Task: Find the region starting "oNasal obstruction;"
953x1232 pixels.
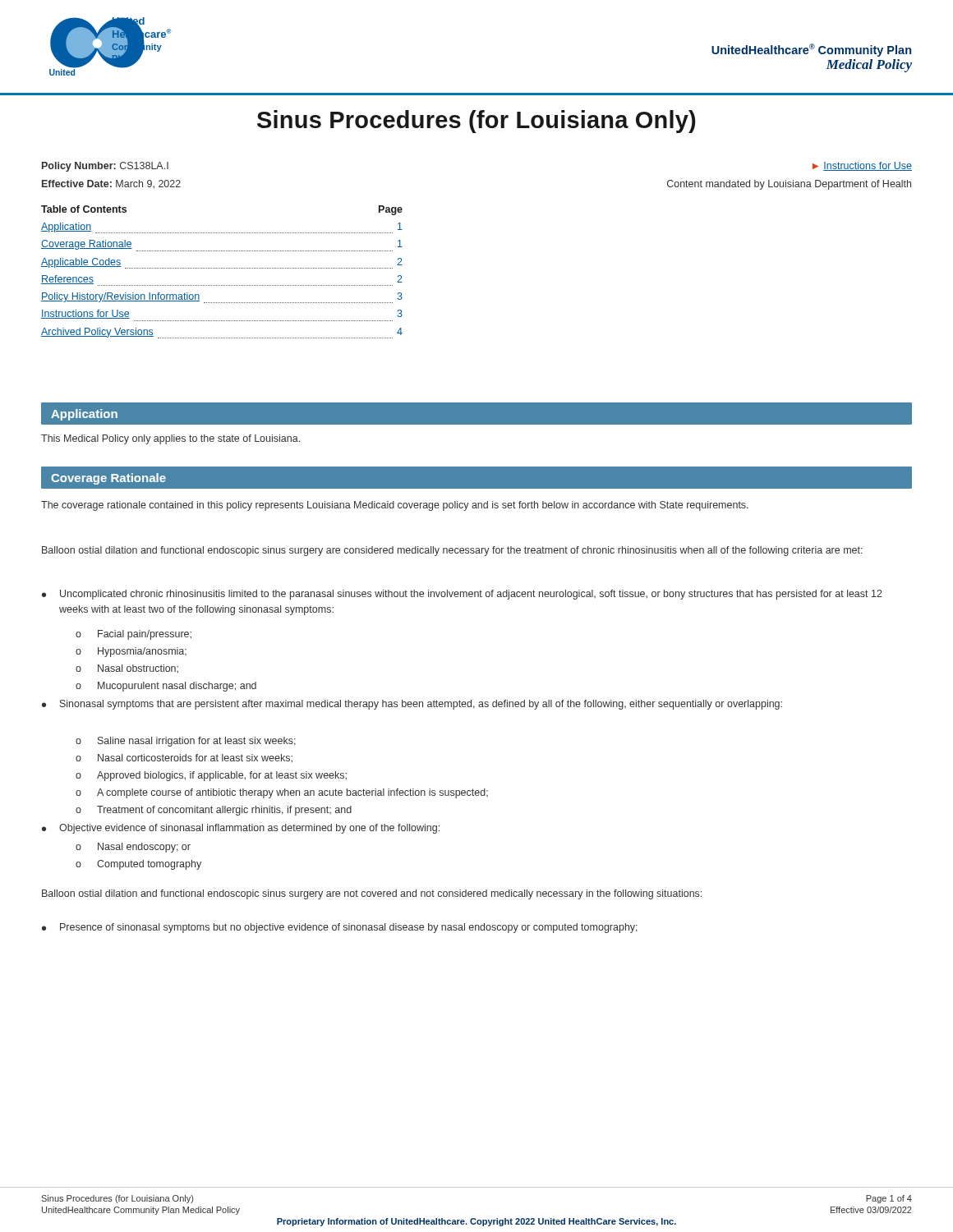Action: point(127,669)
